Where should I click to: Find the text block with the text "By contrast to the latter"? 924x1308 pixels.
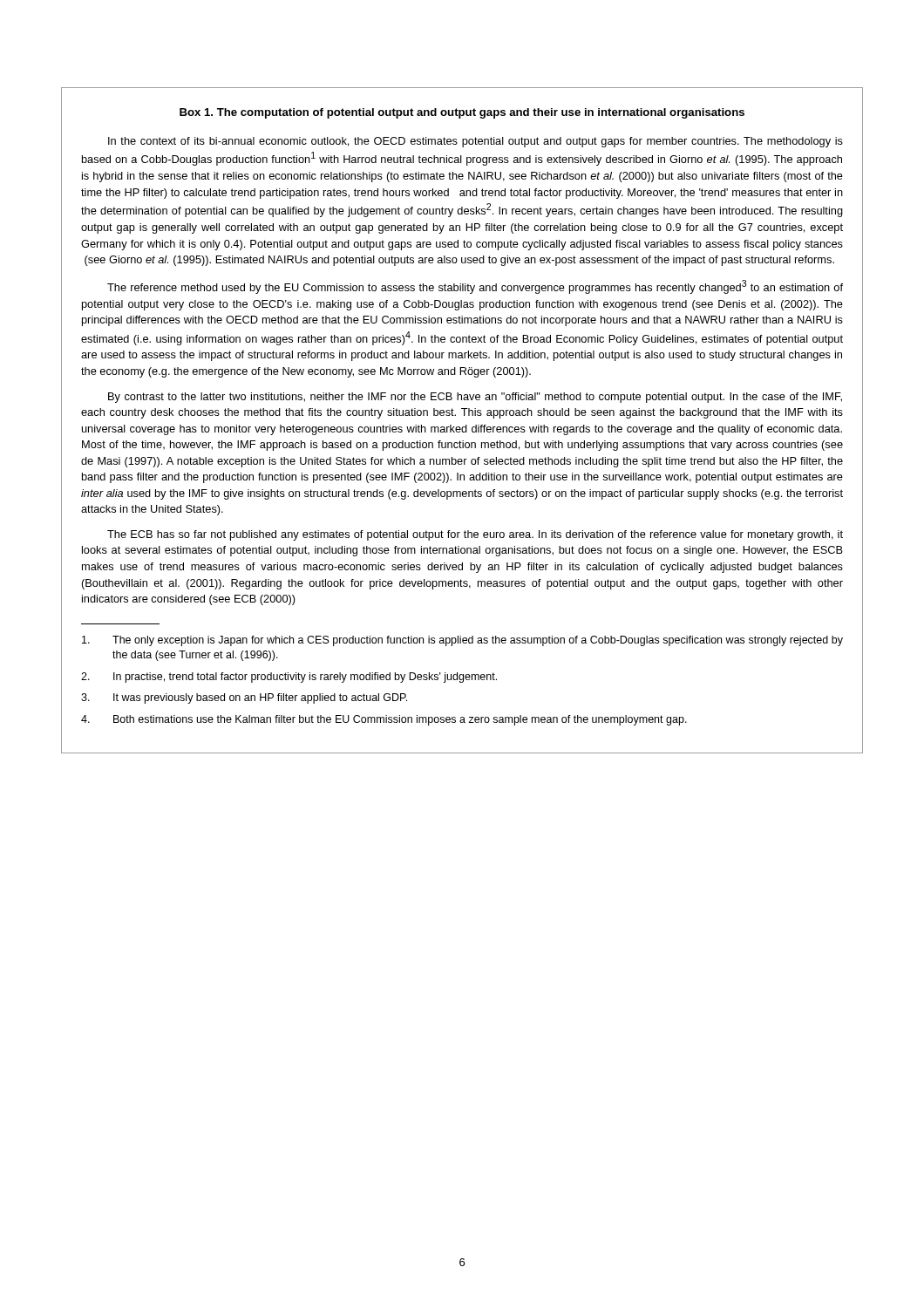(462, 453)
